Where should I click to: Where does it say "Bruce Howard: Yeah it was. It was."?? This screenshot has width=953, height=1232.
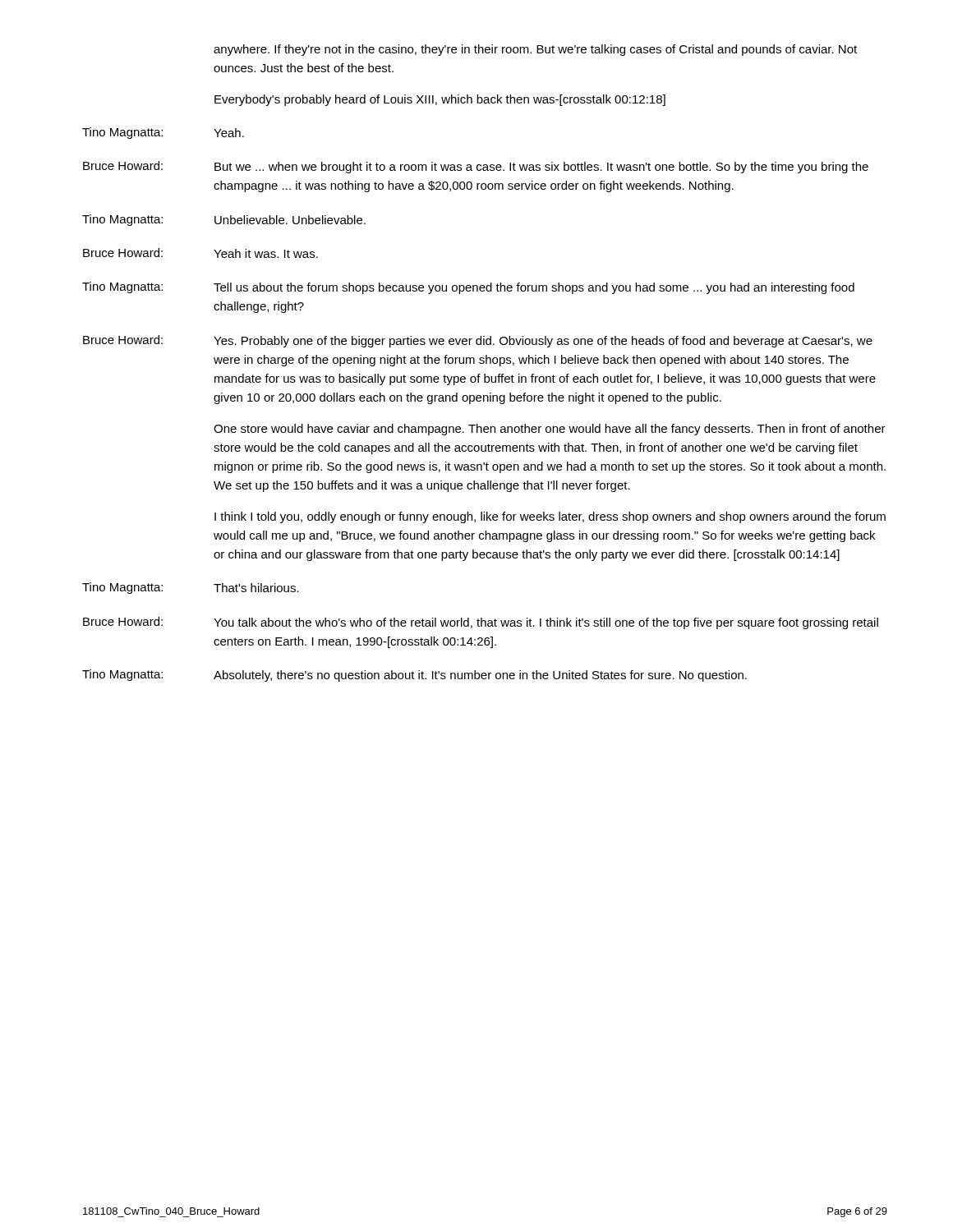122,253
